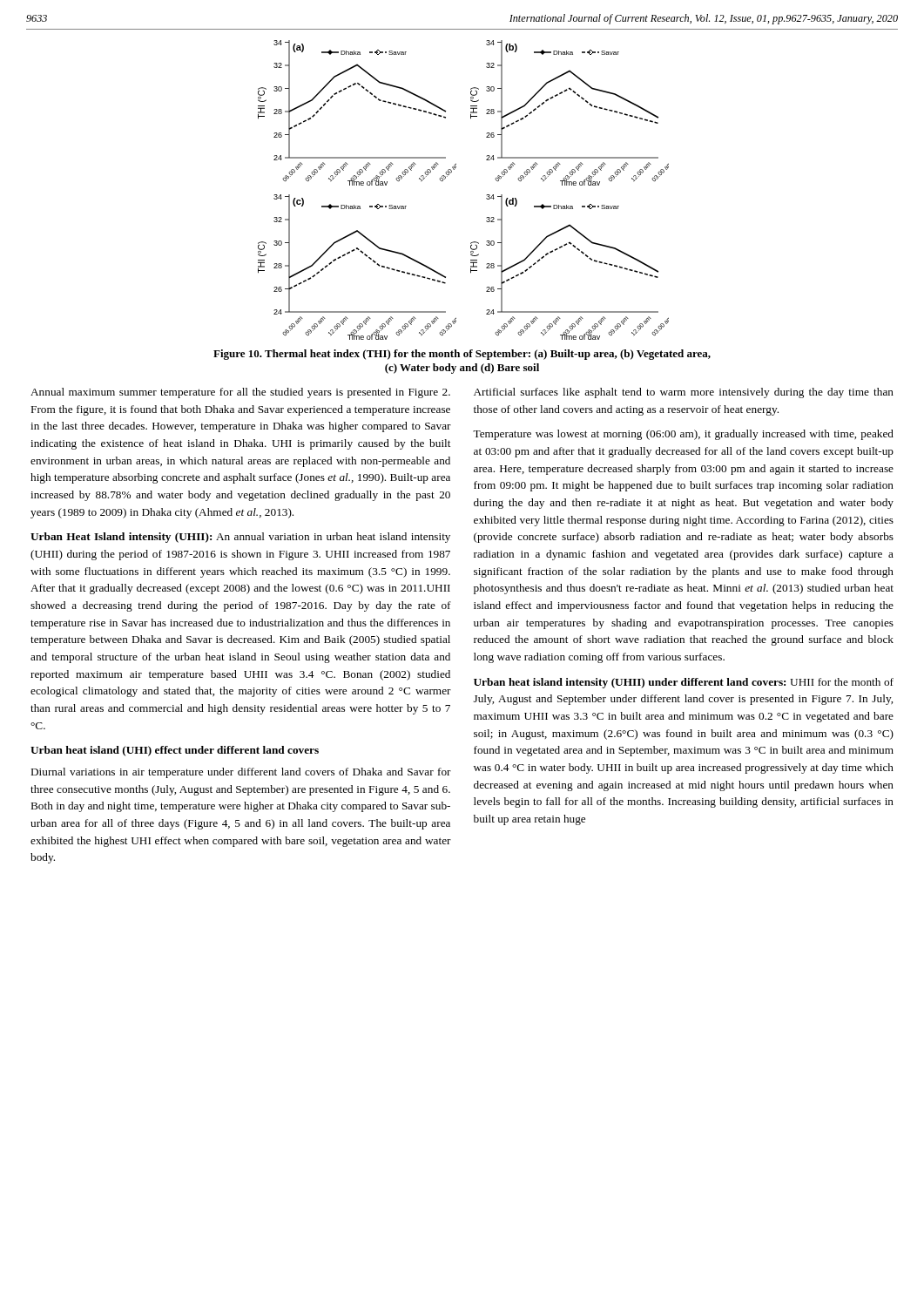Select the element starting "Urban heat island (UHI) effect"
This screenshot has width=924, height=1307.
(175, 750)
